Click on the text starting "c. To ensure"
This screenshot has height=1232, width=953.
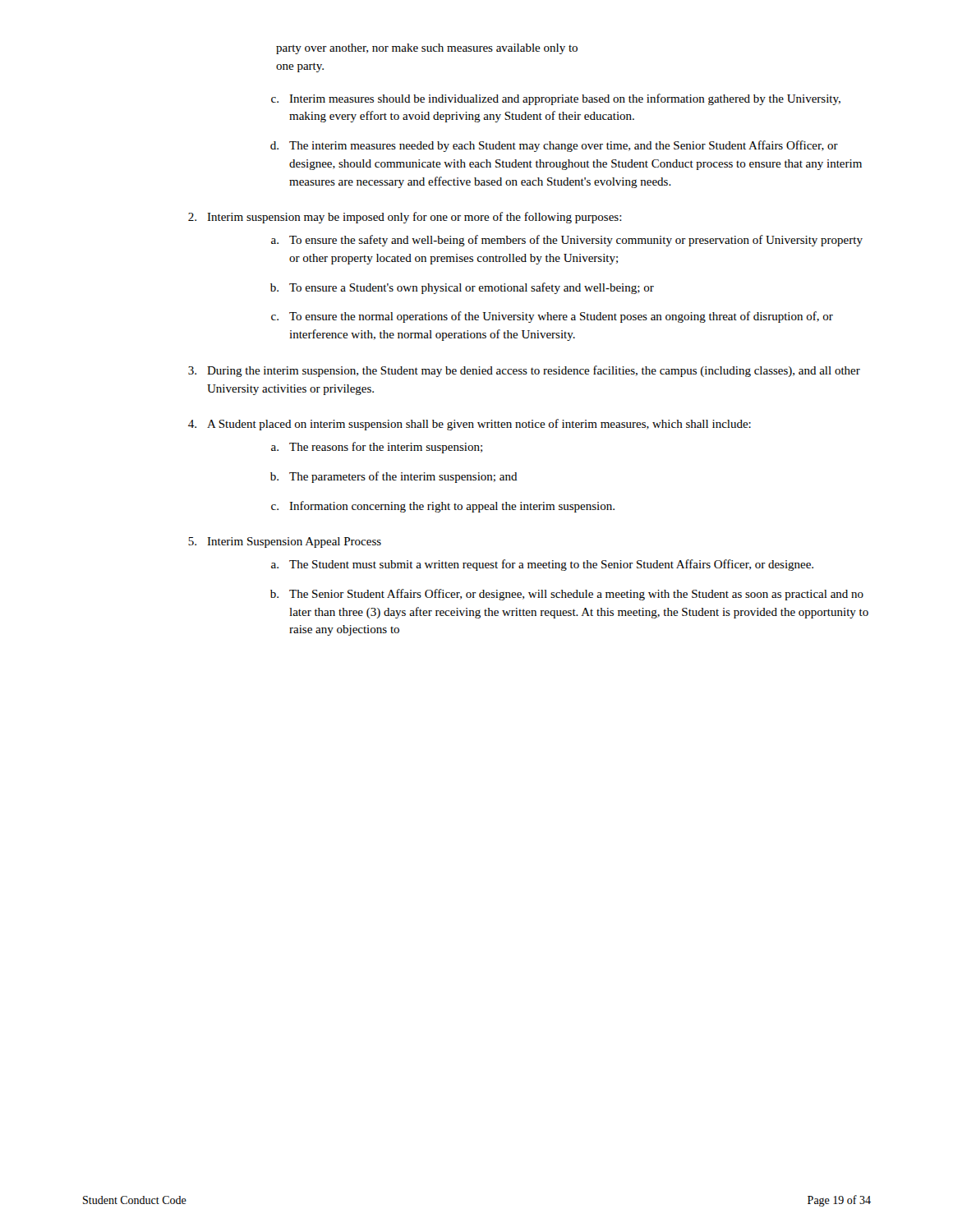tap(559, 326)
